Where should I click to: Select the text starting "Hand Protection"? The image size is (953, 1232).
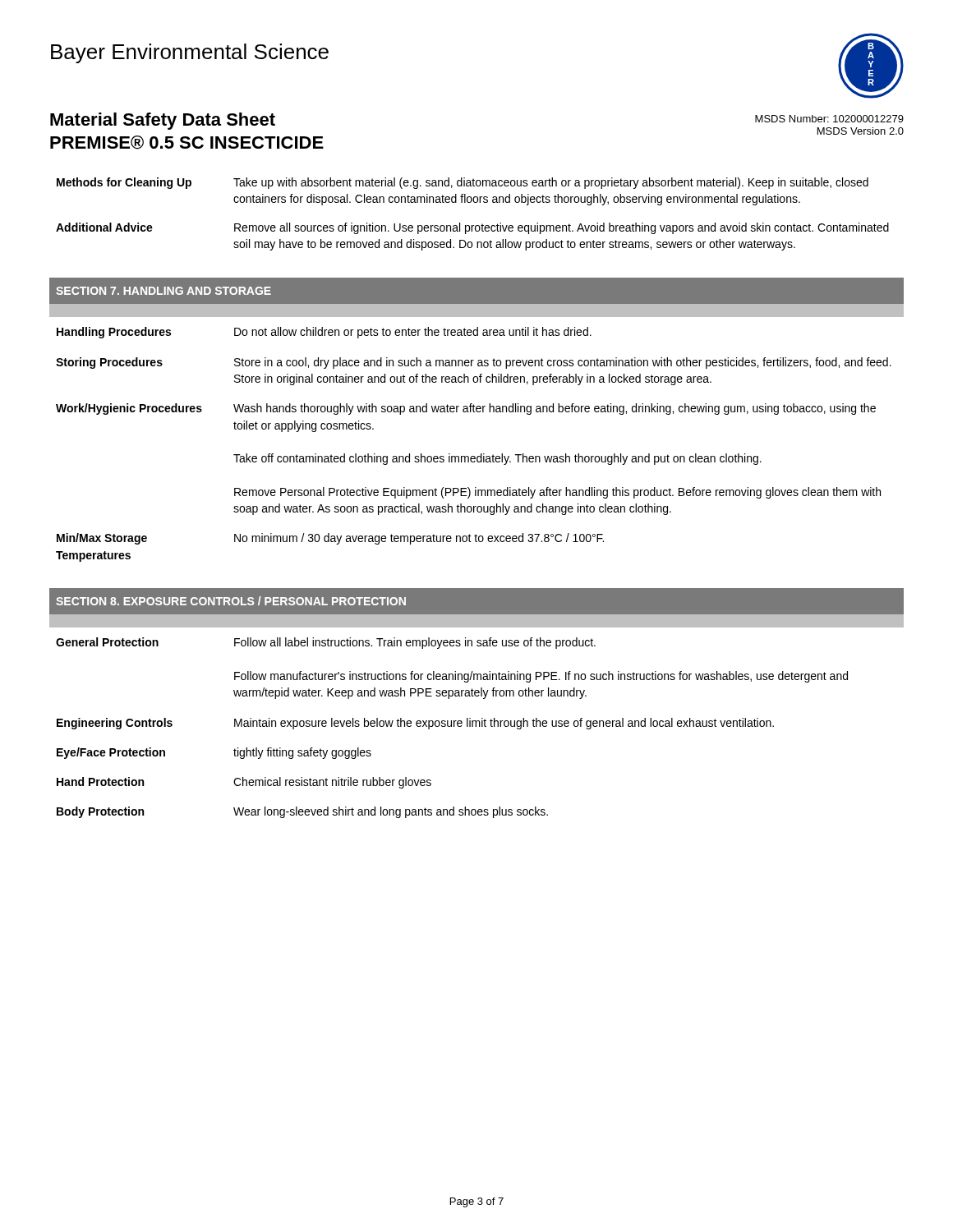100,782
